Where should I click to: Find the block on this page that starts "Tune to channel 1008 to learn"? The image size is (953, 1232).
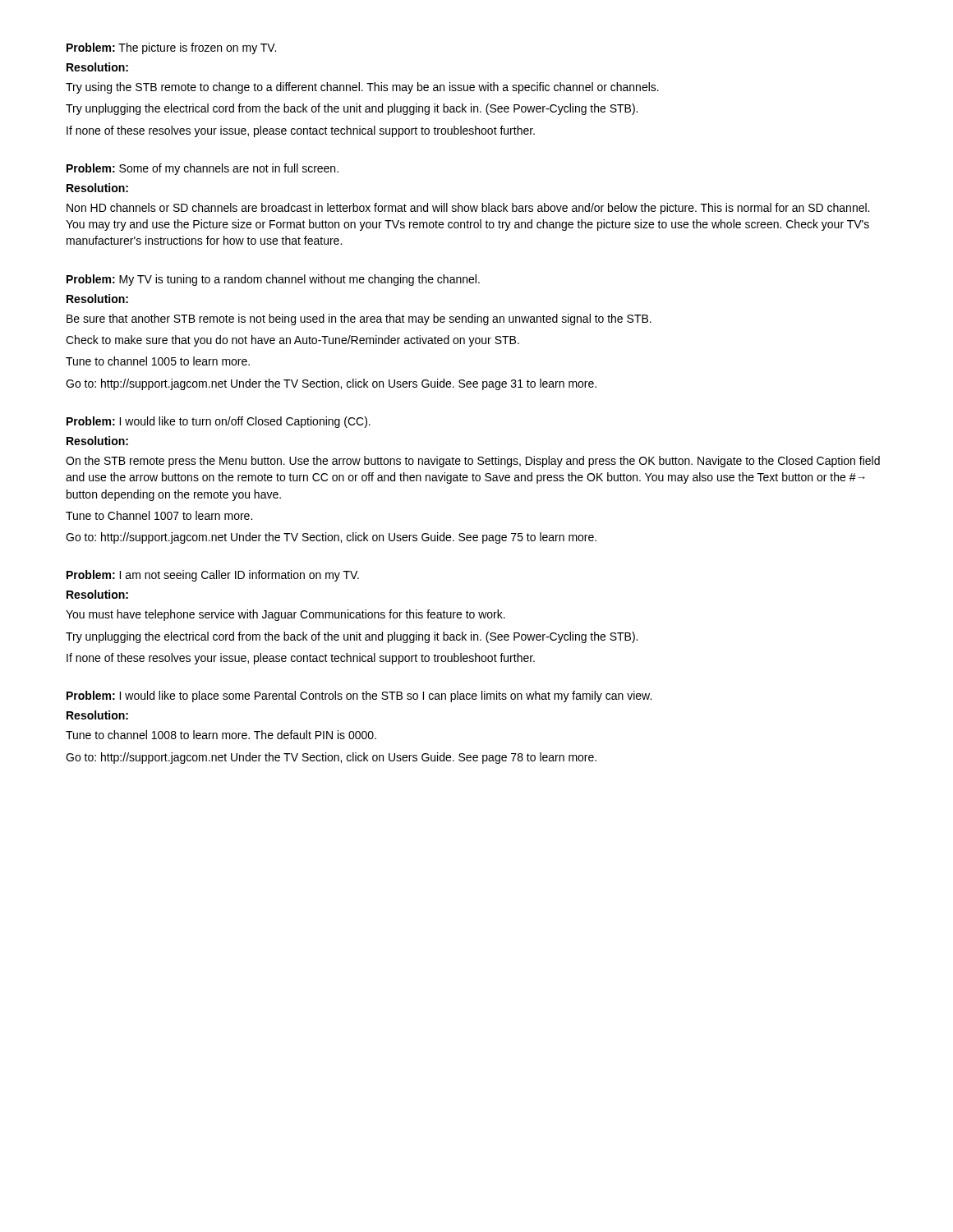(221, 735)
